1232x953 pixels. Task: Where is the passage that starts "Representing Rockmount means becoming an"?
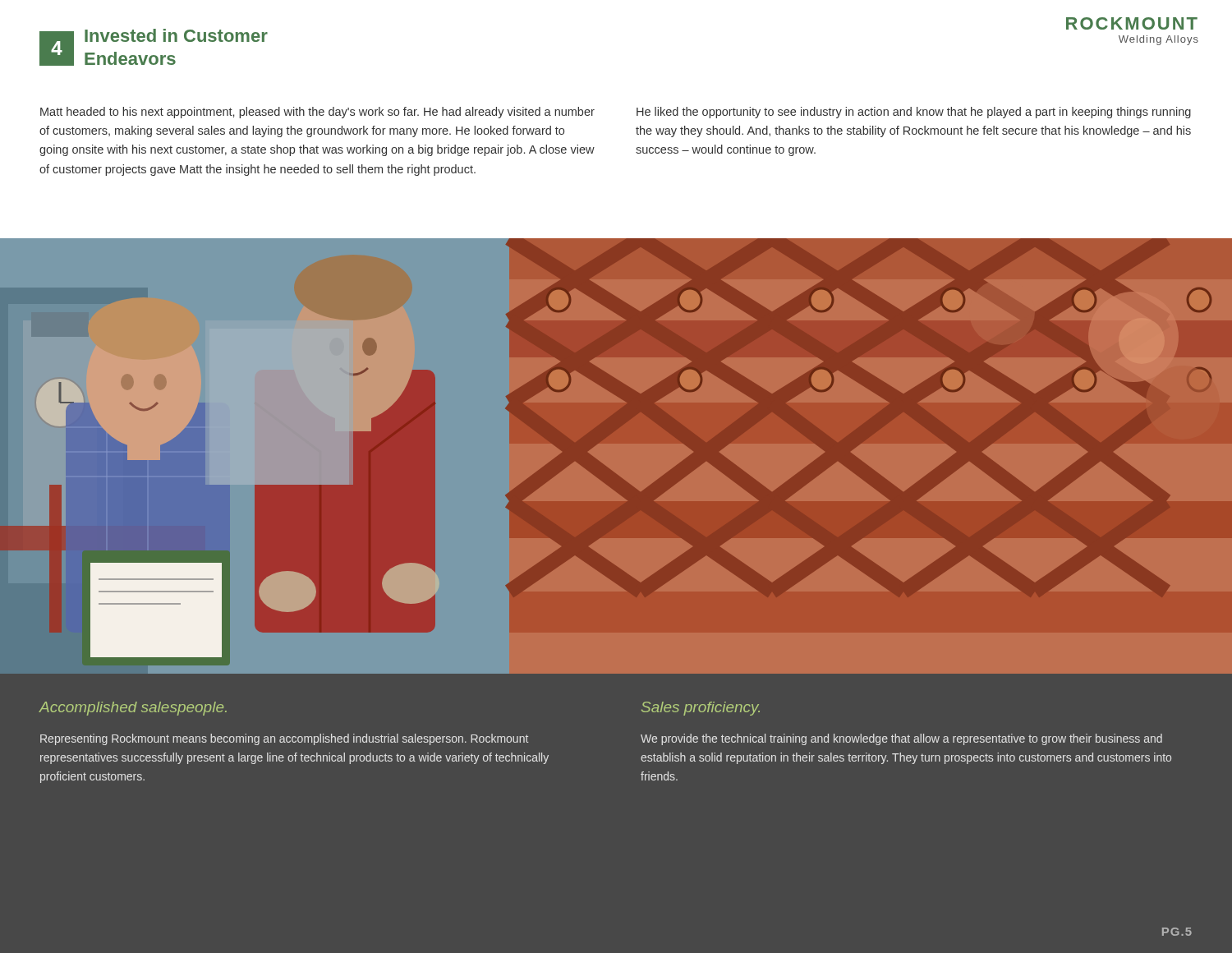pos(294,758)
